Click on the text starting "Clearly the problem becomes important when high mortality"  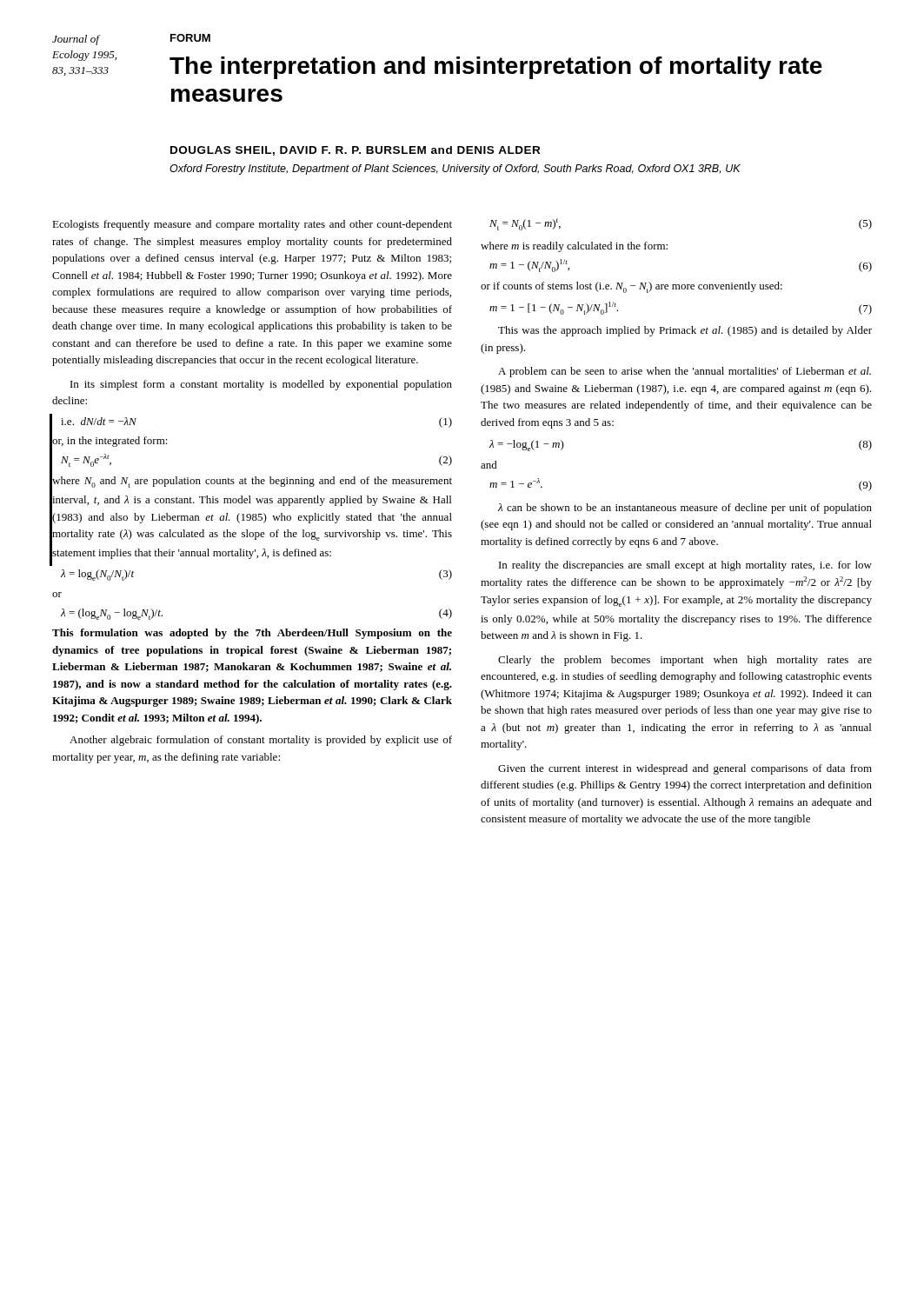(676, 702)
